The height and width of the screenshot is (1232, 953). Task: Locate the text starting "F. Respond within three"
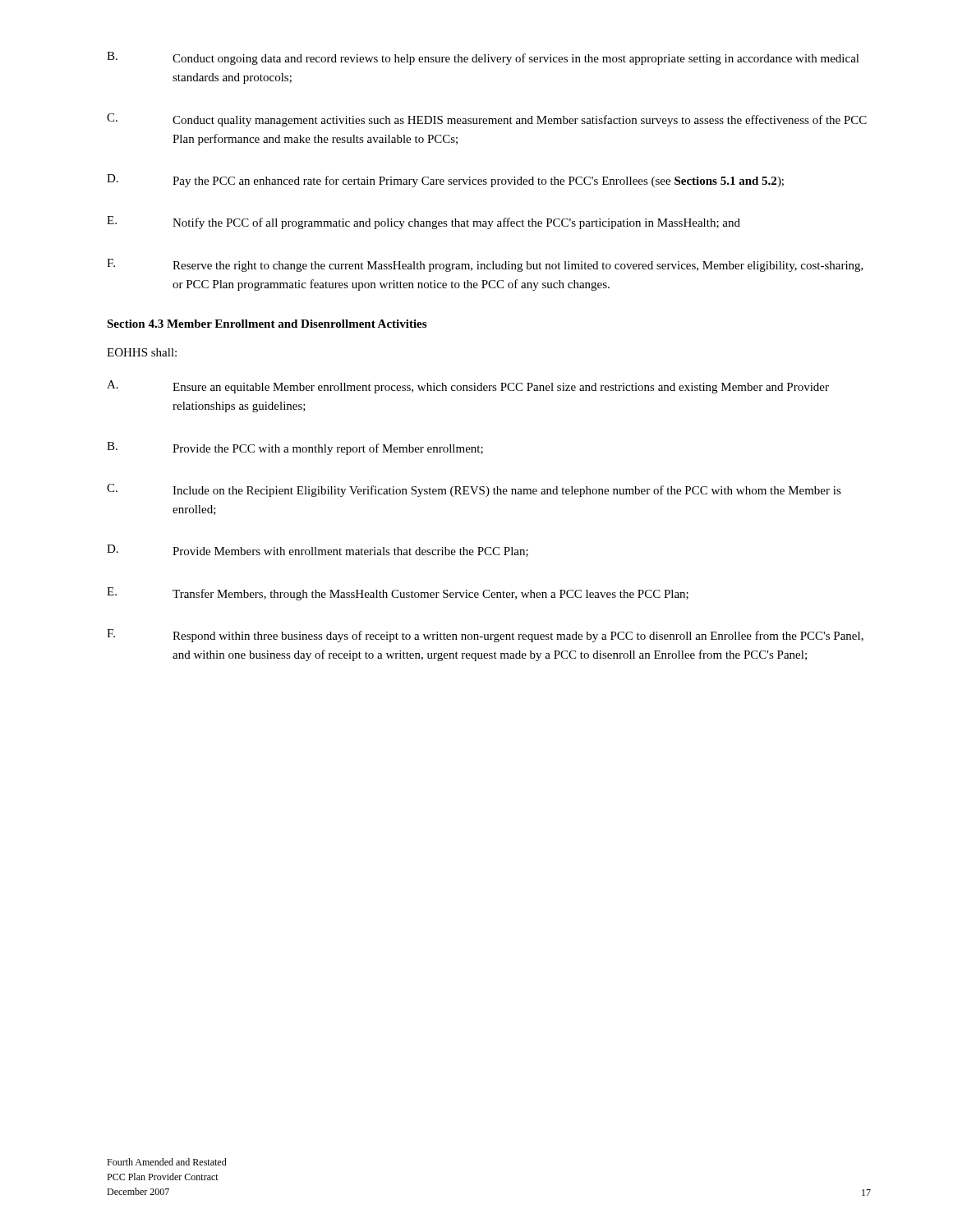click(489, 646)
